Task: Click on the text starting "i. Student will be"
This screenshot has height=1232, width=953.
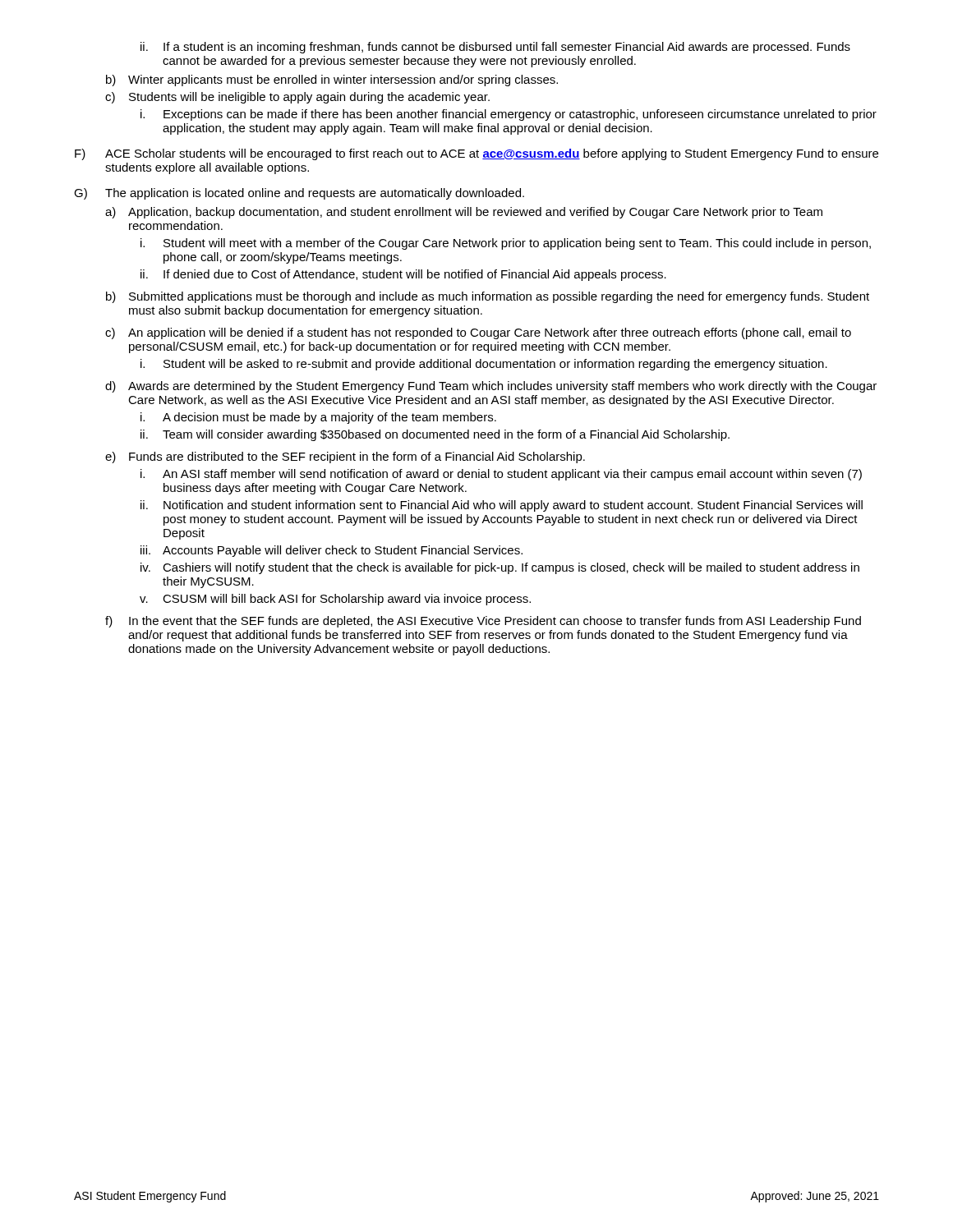Action: click(509, 363)
